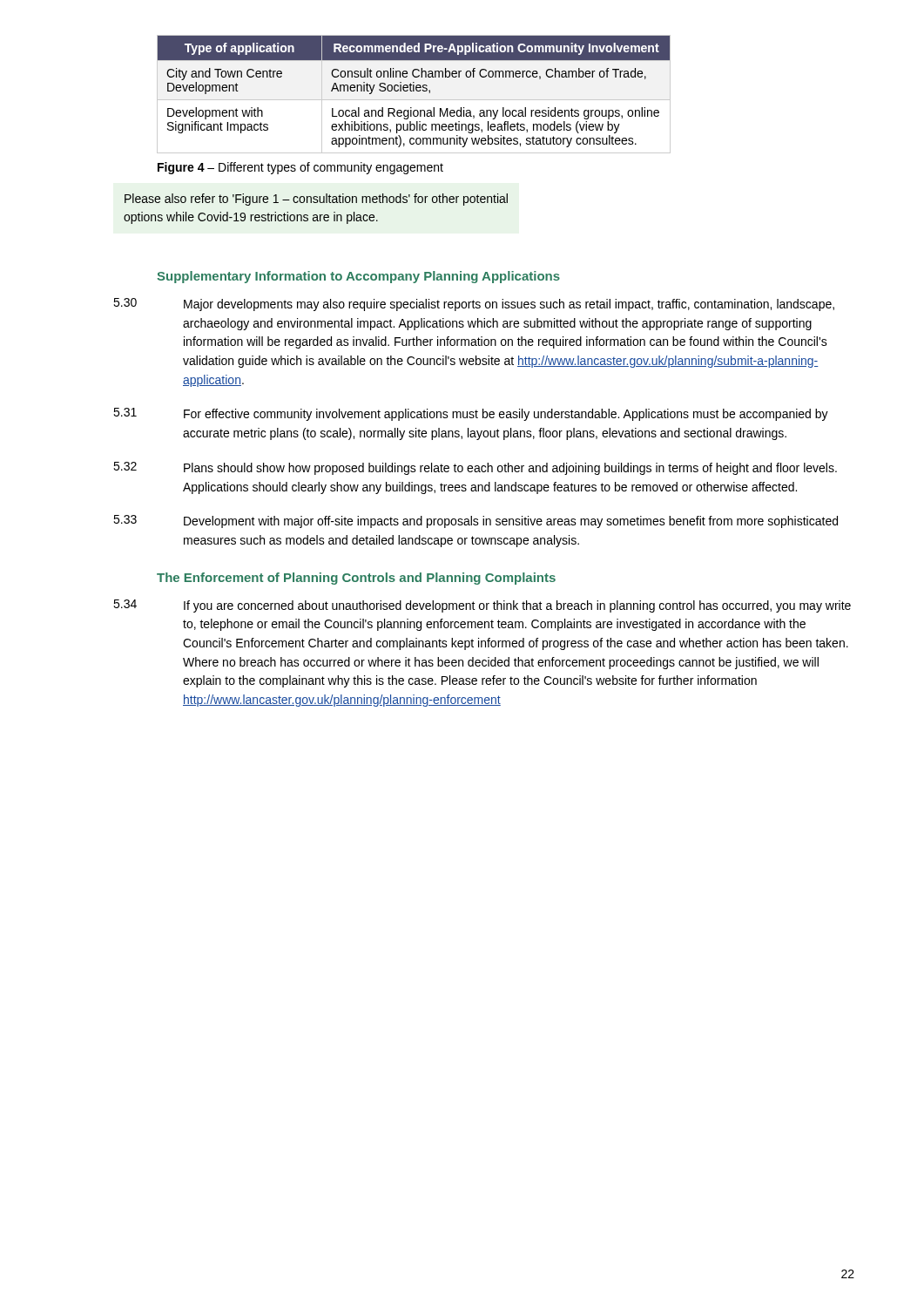Where does it say "Supplementary Information to Accompany Planning Applications"?

pos(358,276)
